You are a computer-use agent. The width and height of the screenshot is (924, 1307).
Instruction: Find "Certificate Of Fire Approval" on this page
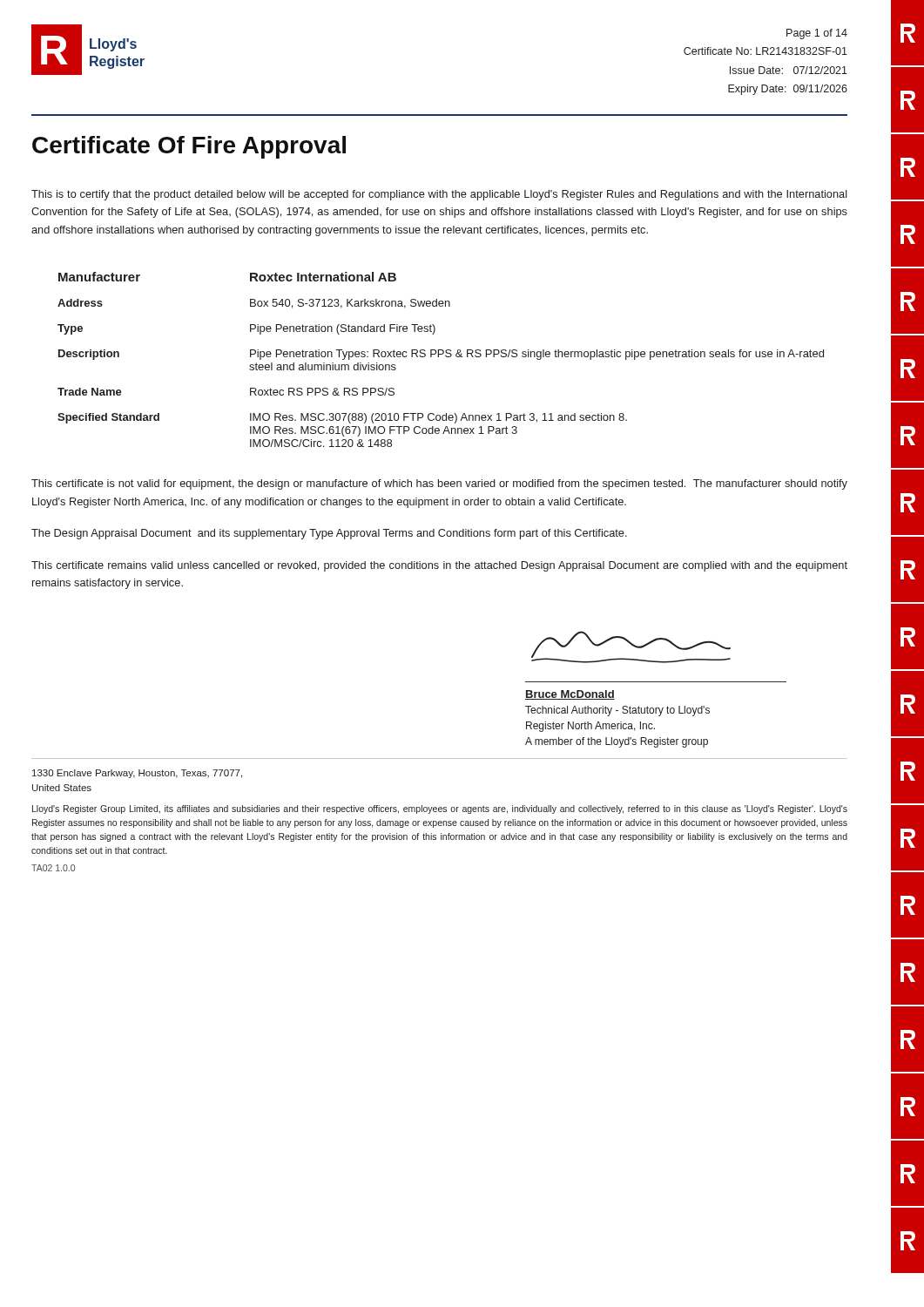pos(189,145)
